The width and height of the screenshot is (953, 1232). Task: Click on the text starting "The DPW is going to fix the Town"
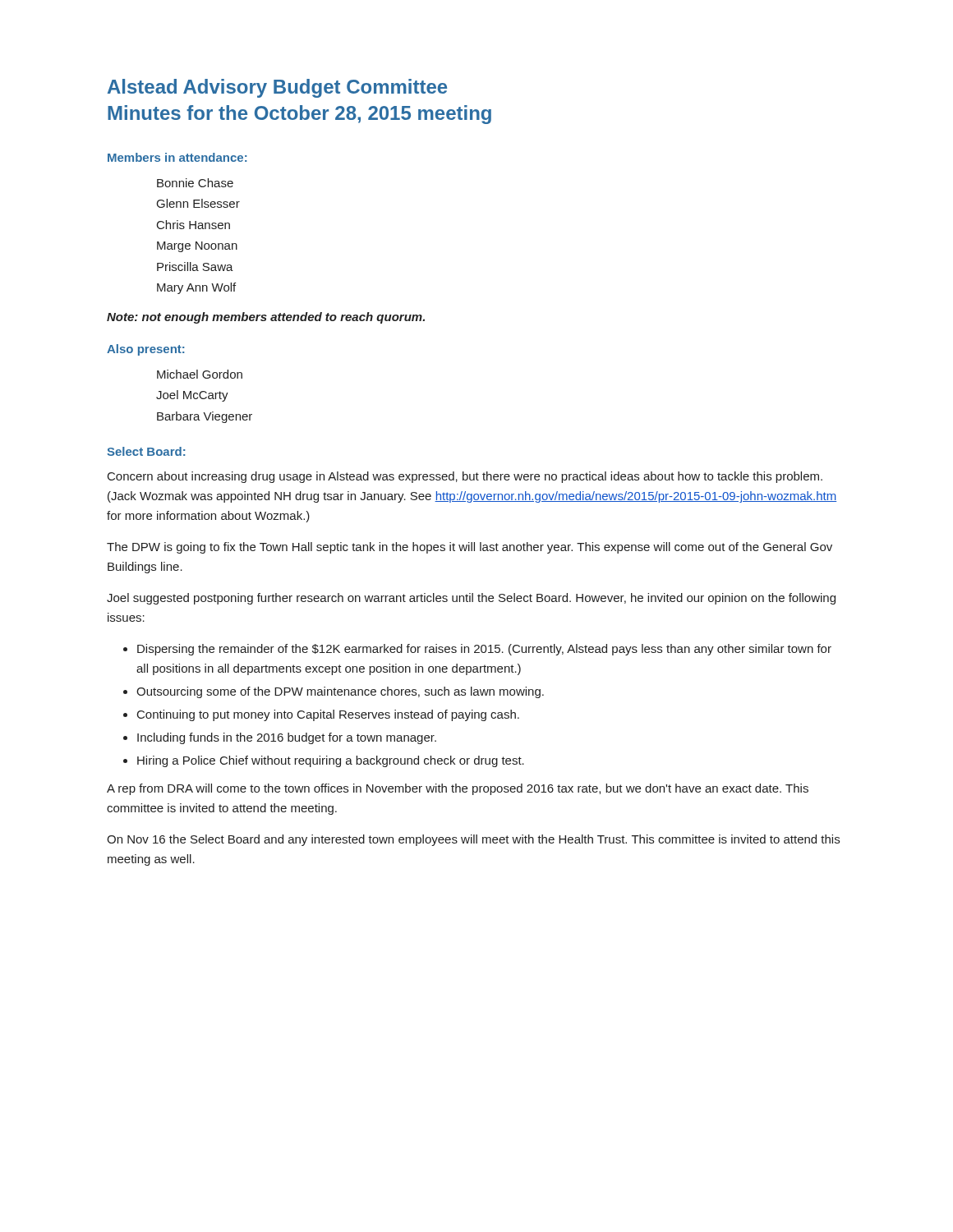(470, 557)
